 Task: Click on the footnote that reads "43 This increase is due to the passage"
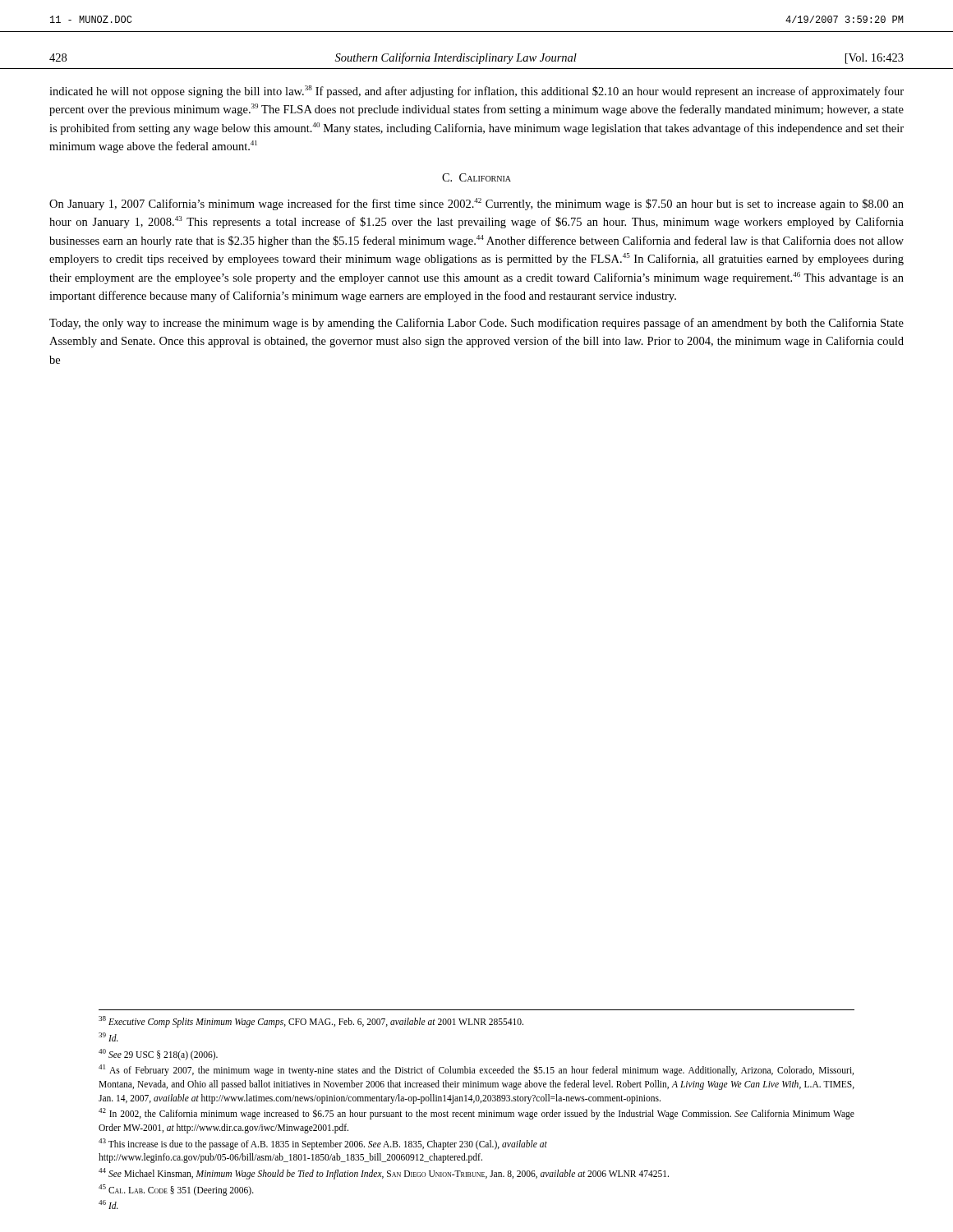click(x=323, y=1150)
